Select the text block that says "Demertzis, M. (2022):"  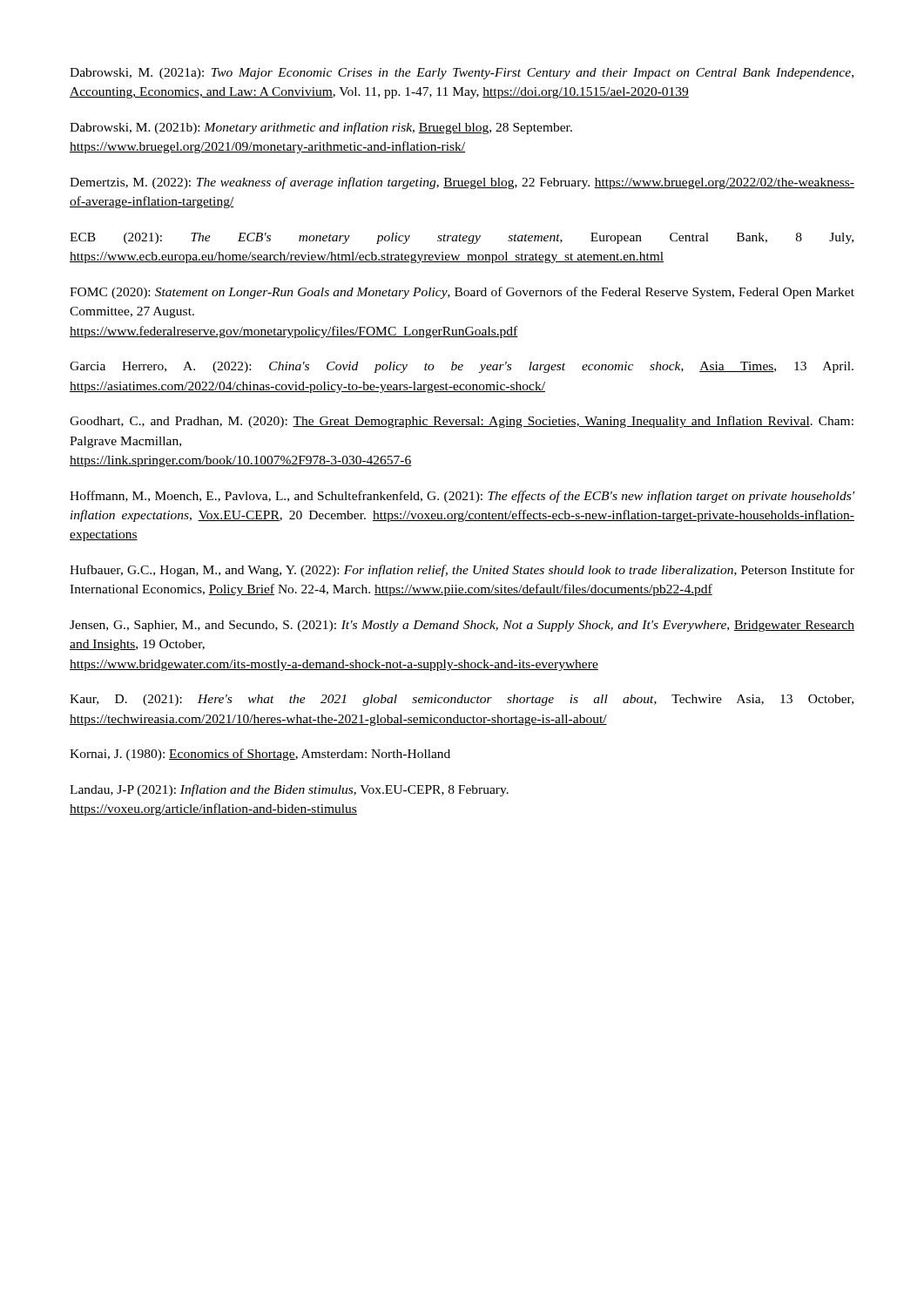(x=462, y=191)
